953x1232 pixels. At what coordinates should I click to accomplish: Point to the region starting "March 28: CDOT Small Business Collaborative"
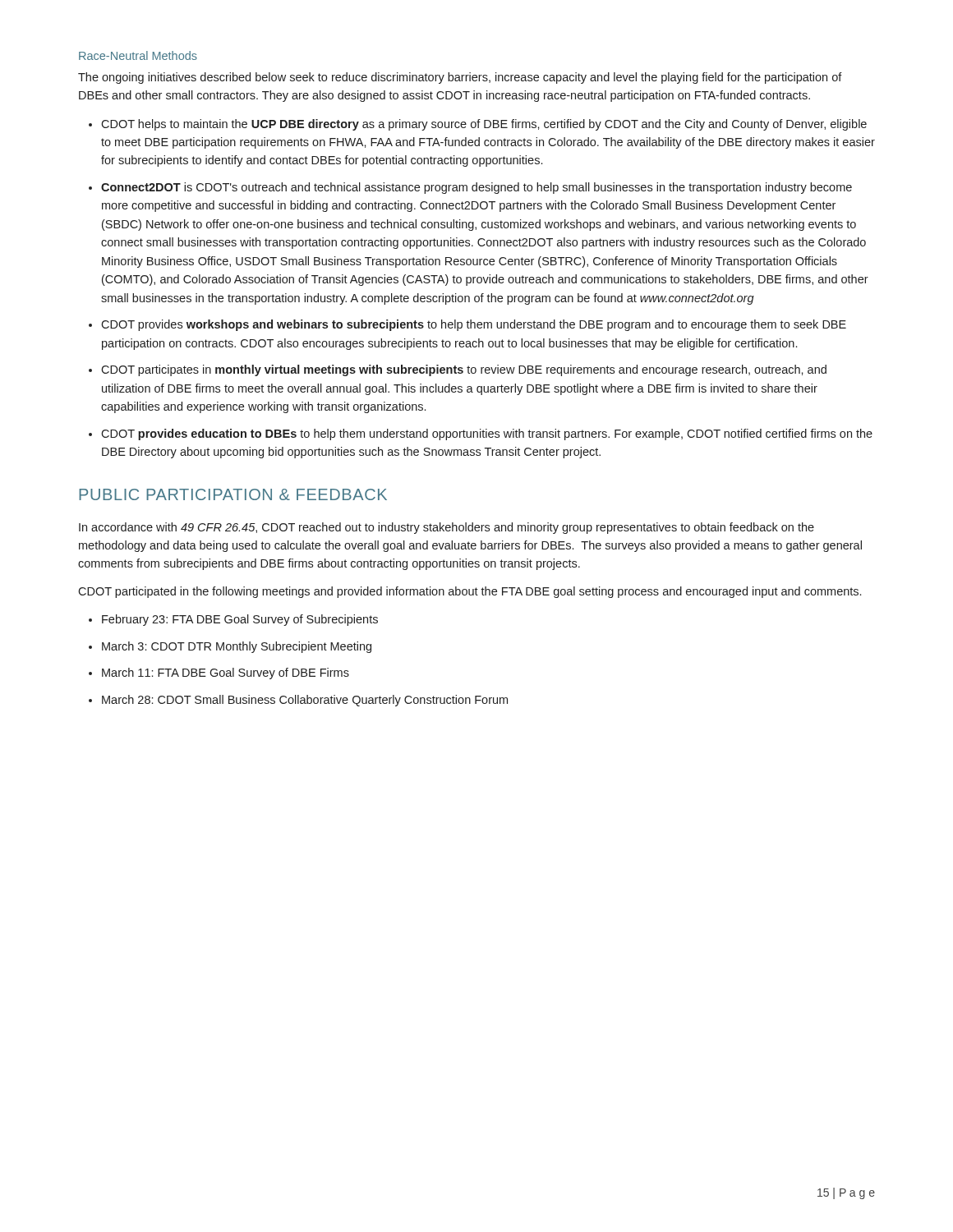pos(305,700)
